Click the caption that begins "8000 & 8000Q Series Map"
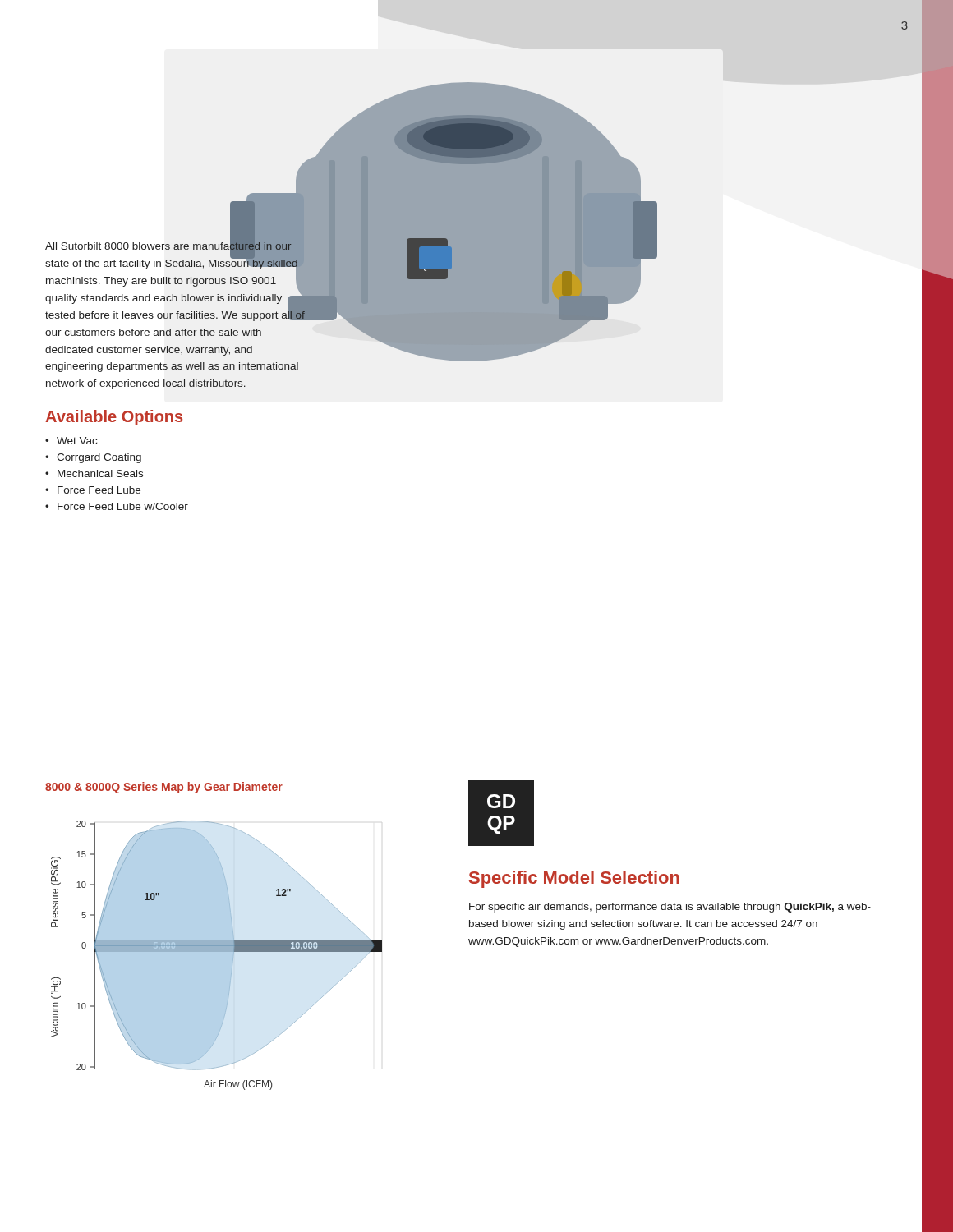This screenshot has width=953, height=1232. (x=164, y=787)
